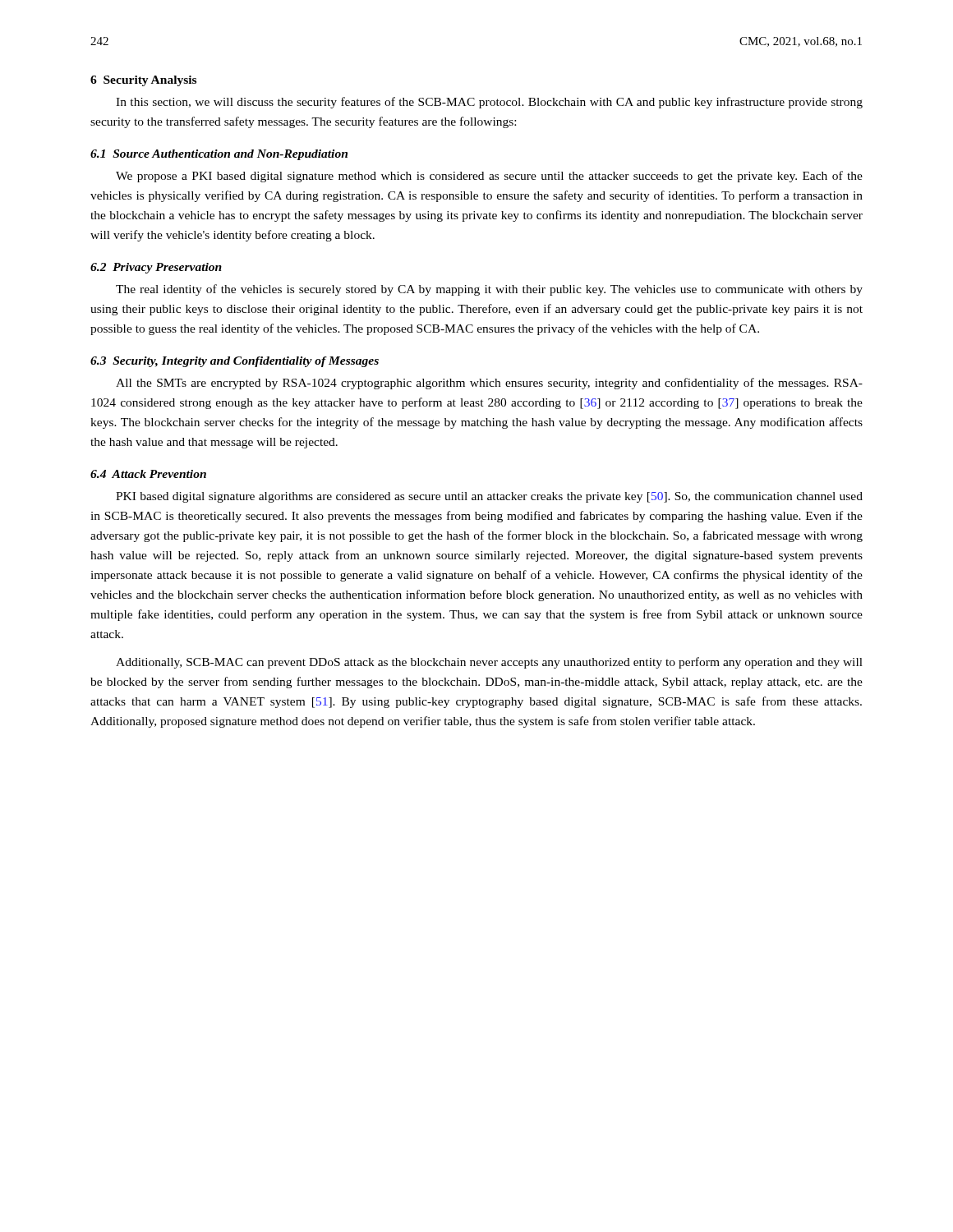Viewport: 953px width, 1232px height.
Task: Locate the section header containing "6.1 Source Authentication and Non-Repudiation"
Action: point(219,153)
